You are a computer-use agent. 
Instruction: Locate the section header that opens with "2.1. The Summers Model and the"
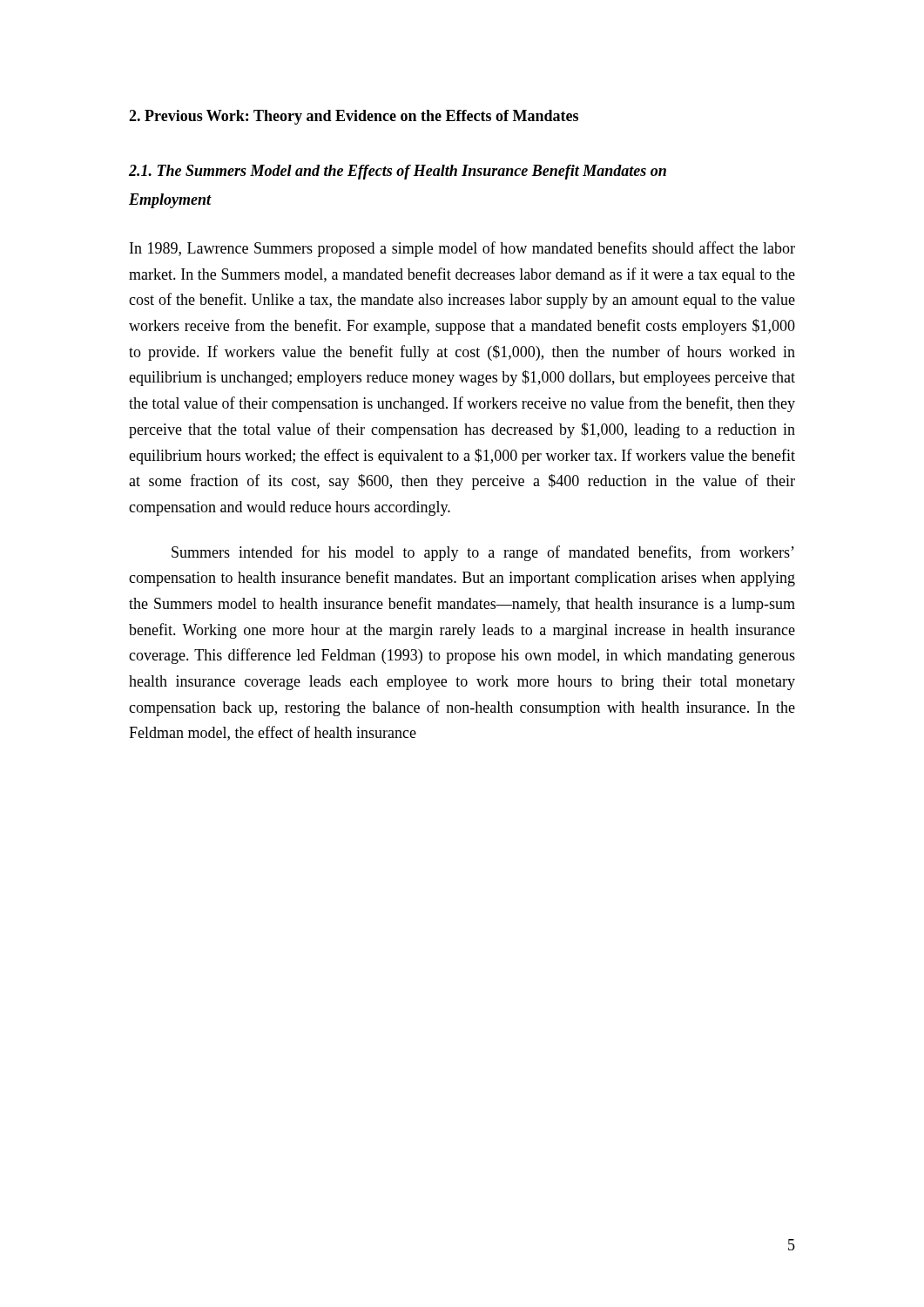pos(398,171)
